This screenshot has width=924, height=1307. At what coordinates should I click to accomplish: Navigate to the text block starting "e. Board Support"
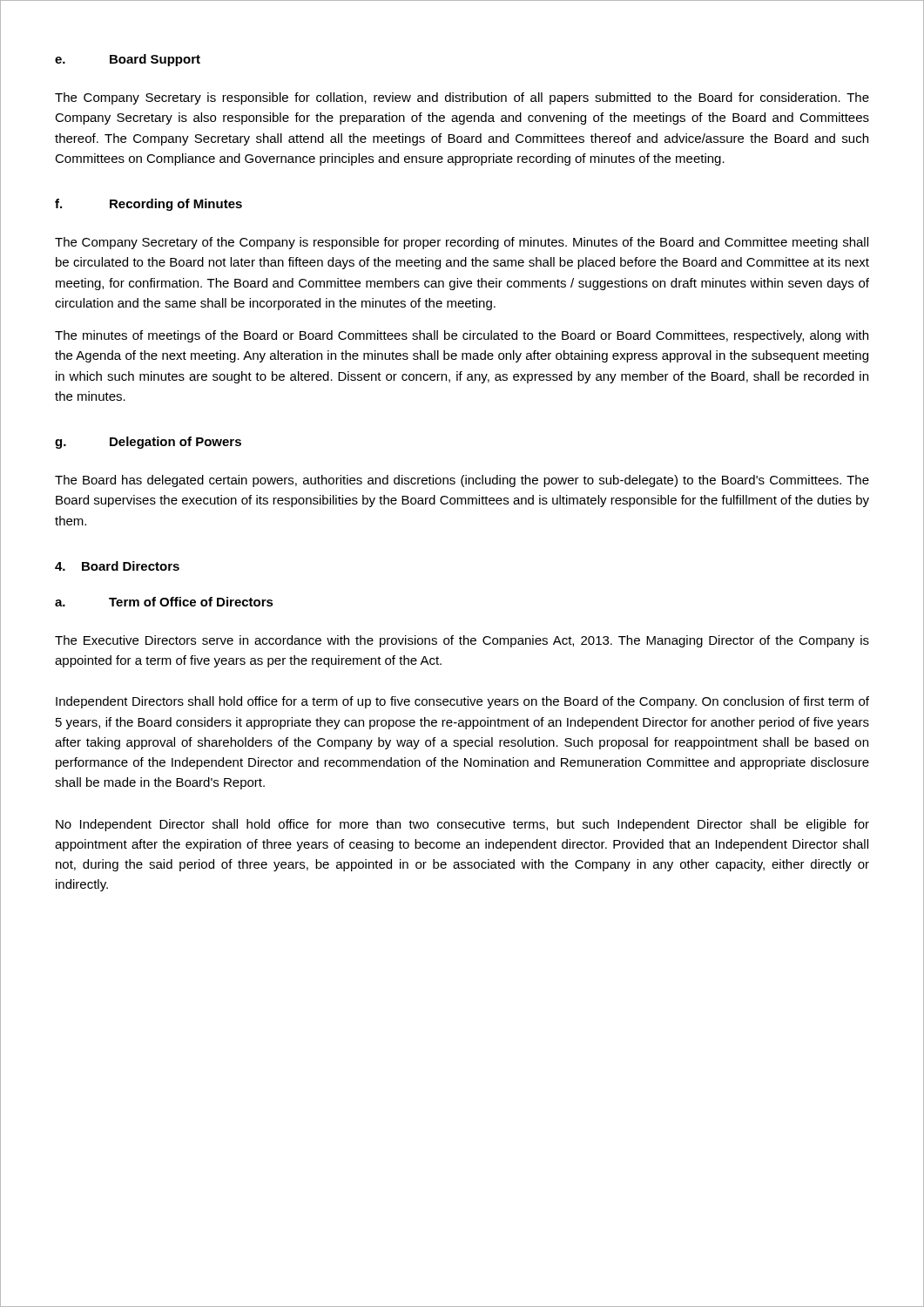tap(128, 60)
